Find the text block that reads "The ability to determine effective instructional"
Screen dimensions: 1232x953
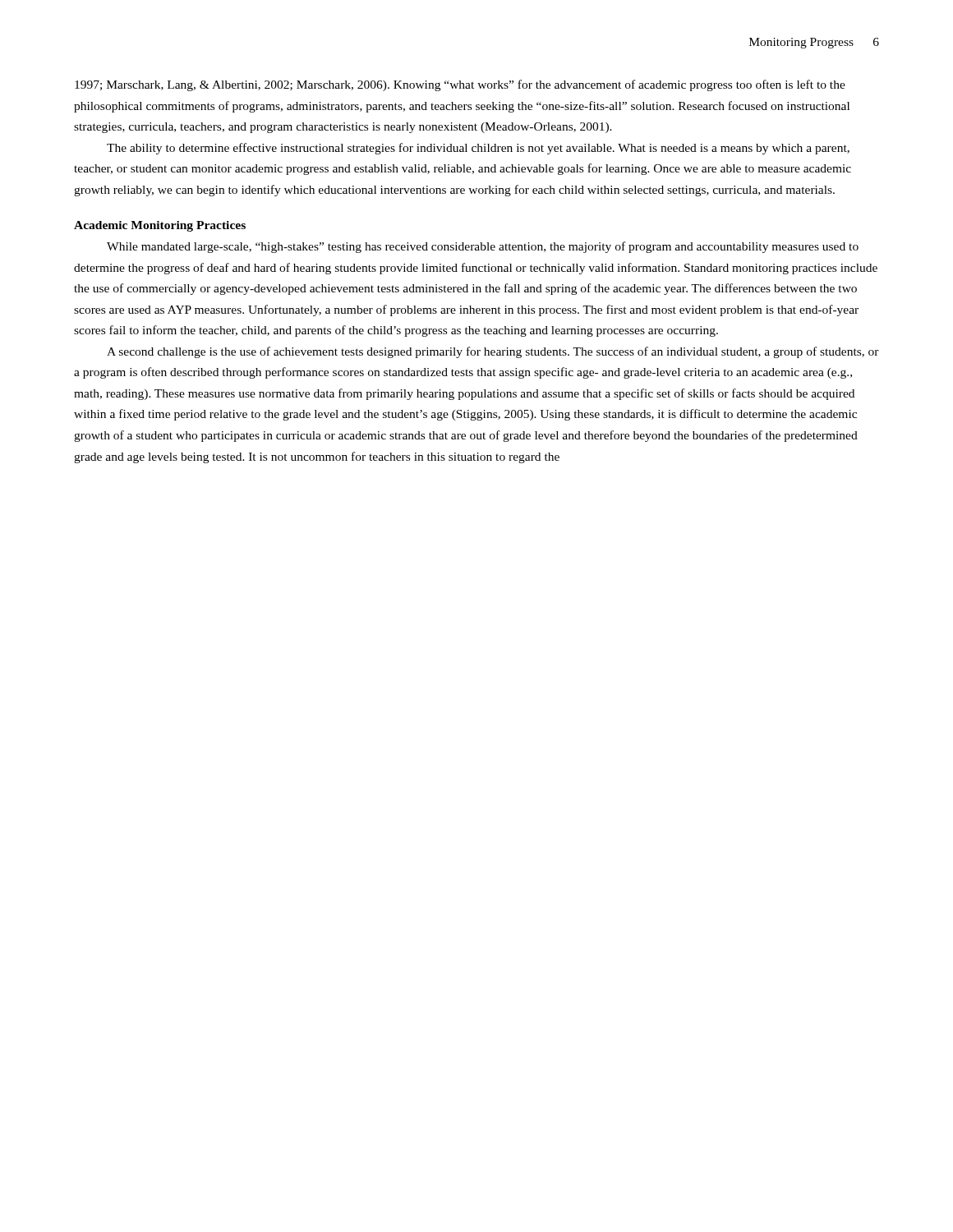pyautogui.click(x=463, y=168)
